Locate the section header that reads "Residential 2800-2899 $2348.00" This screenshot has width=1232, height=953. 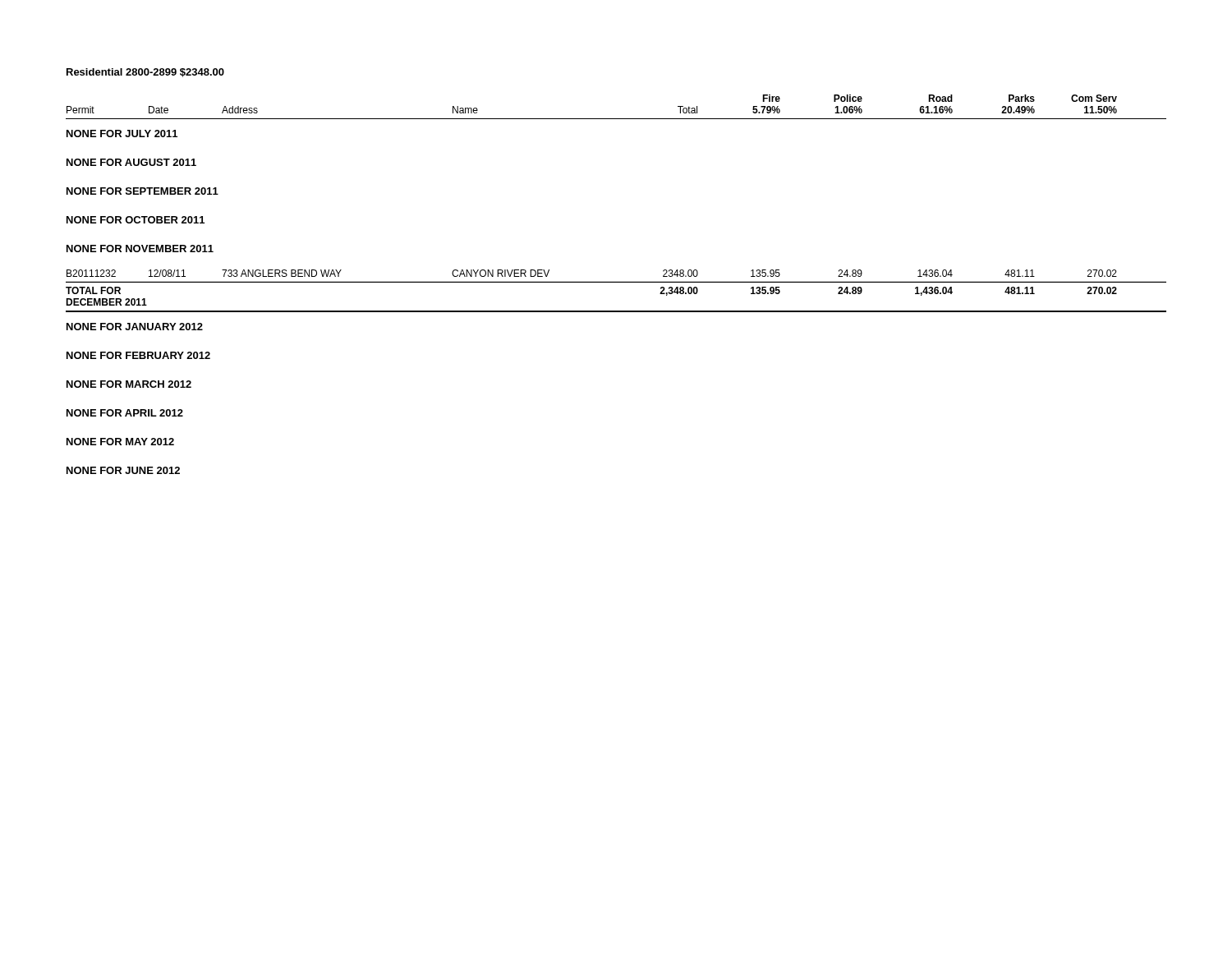coord(145,72)
